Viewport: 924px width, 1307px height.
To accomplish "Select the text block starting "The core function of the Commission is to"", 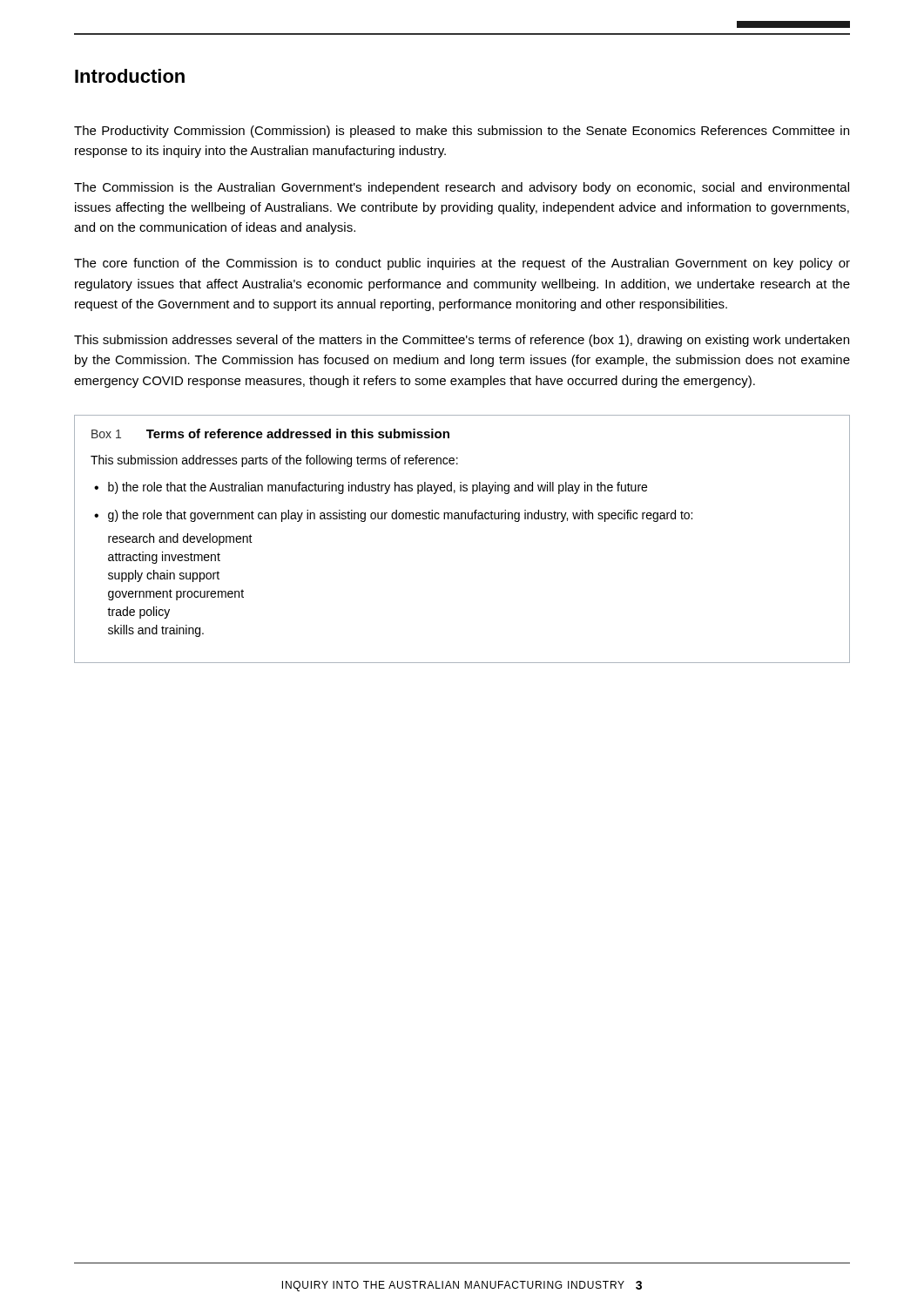I will (462, 283).
